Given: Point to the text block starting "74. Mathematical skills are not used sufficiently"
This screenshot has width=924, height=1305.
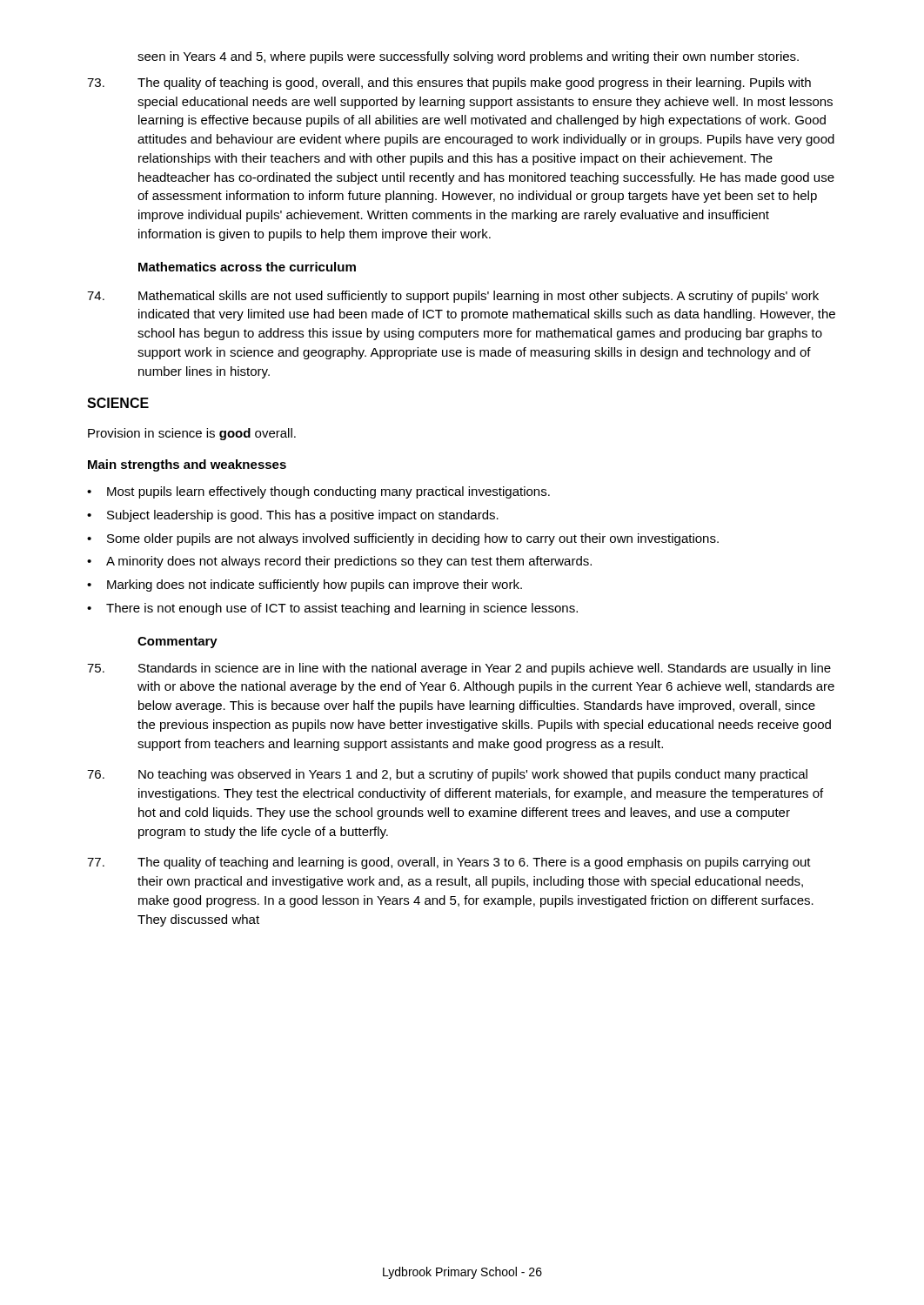Looking at the screenshot, I should 462,333.
